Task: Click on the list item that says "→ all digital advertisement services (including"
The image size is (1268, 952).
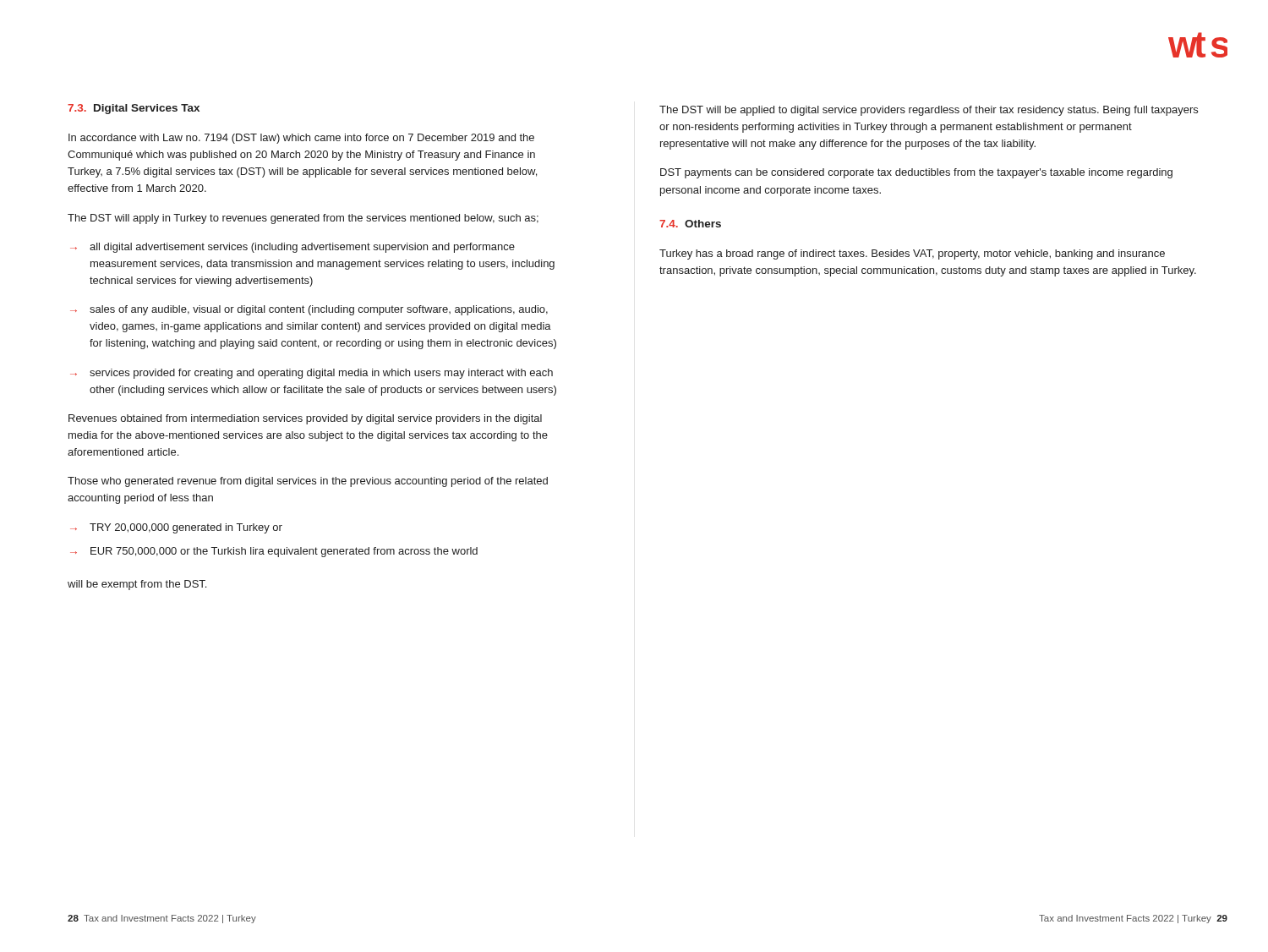Action: point(317,264)
